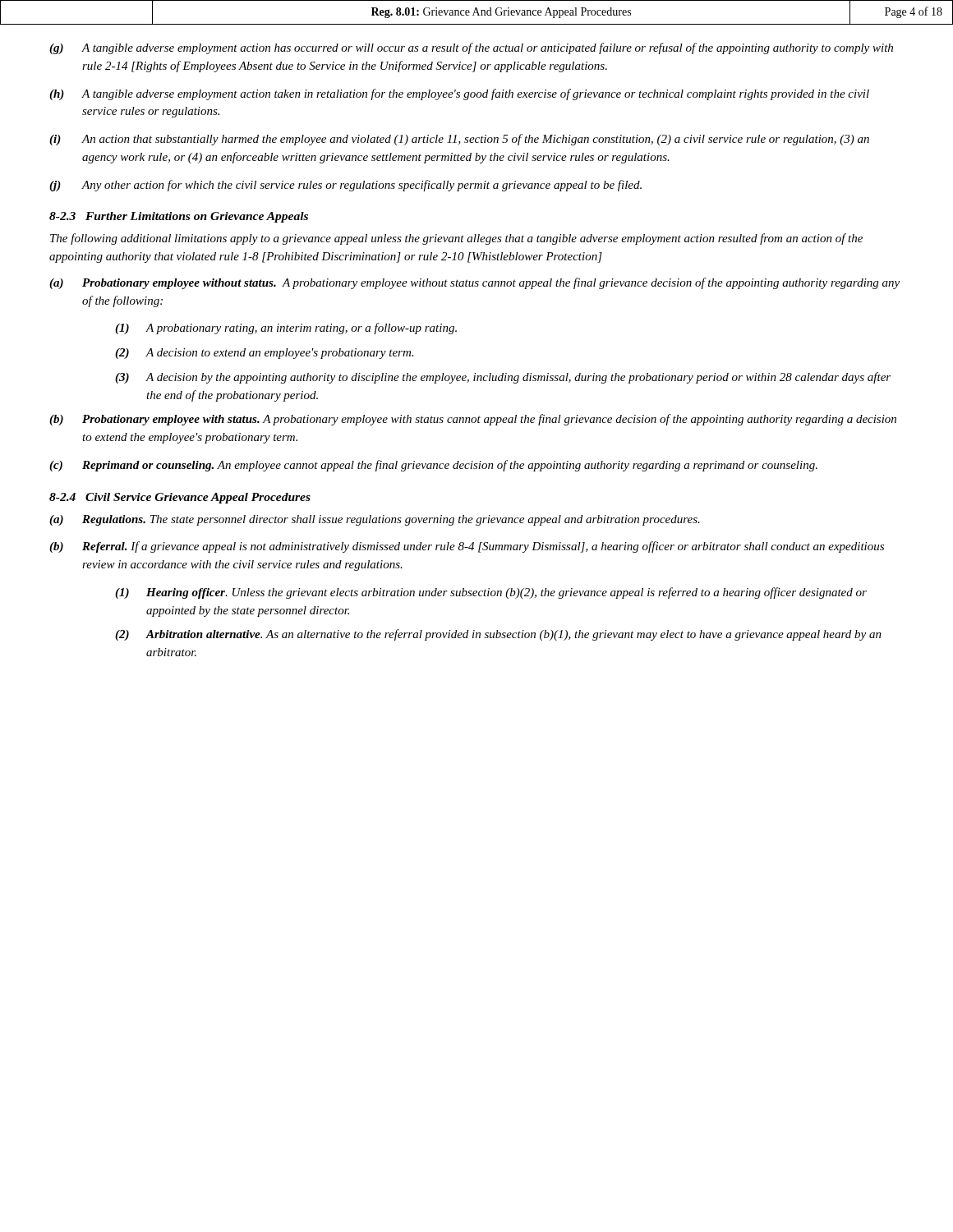Click the passage that begins "(g) A tangible adverse employment action"
Image resolution: width=953 pixels, height=1232 pixels.
tap(476, 57)
